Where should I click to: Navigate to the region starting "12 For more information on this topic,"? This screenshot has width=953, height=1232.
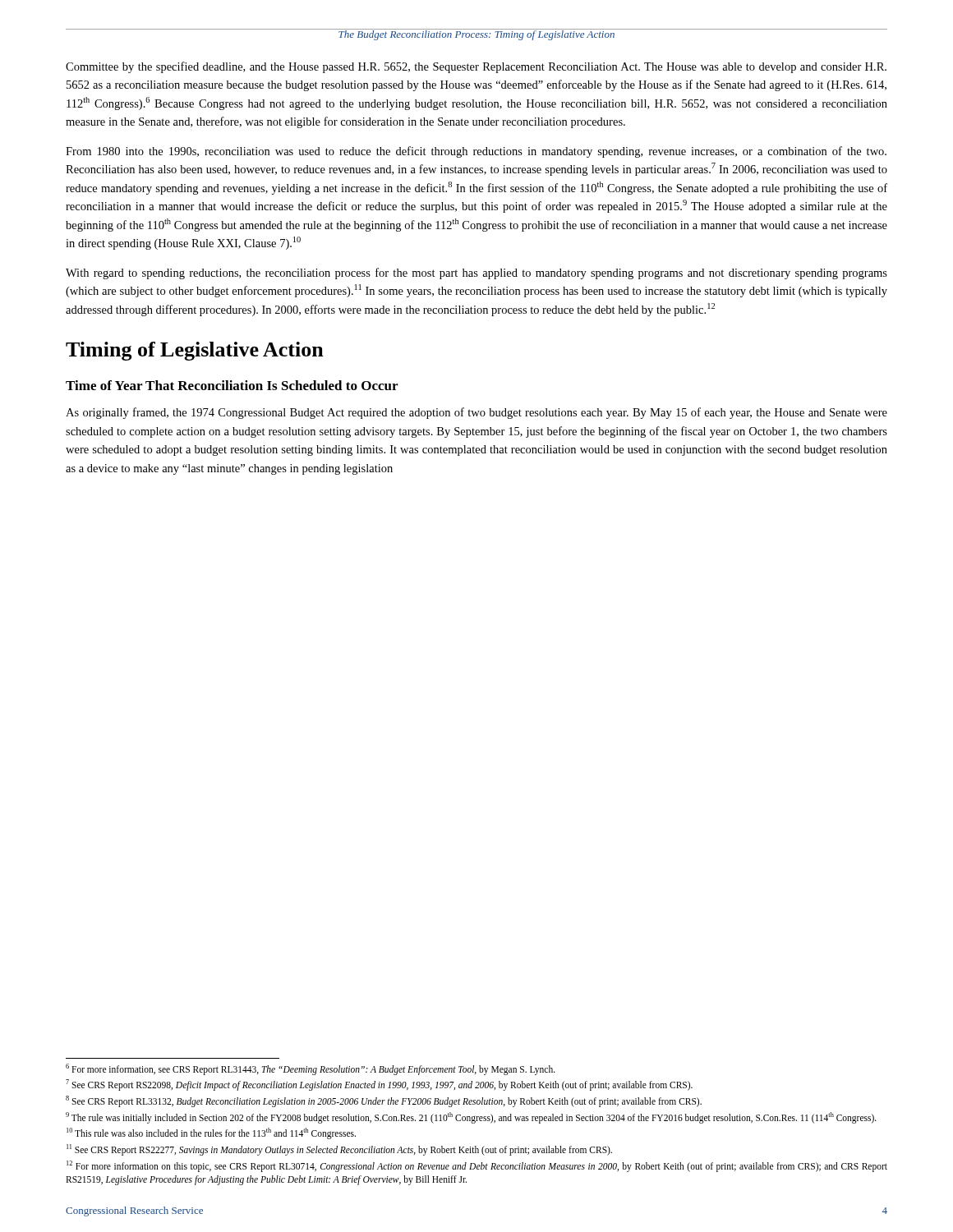click(476, 1173)
